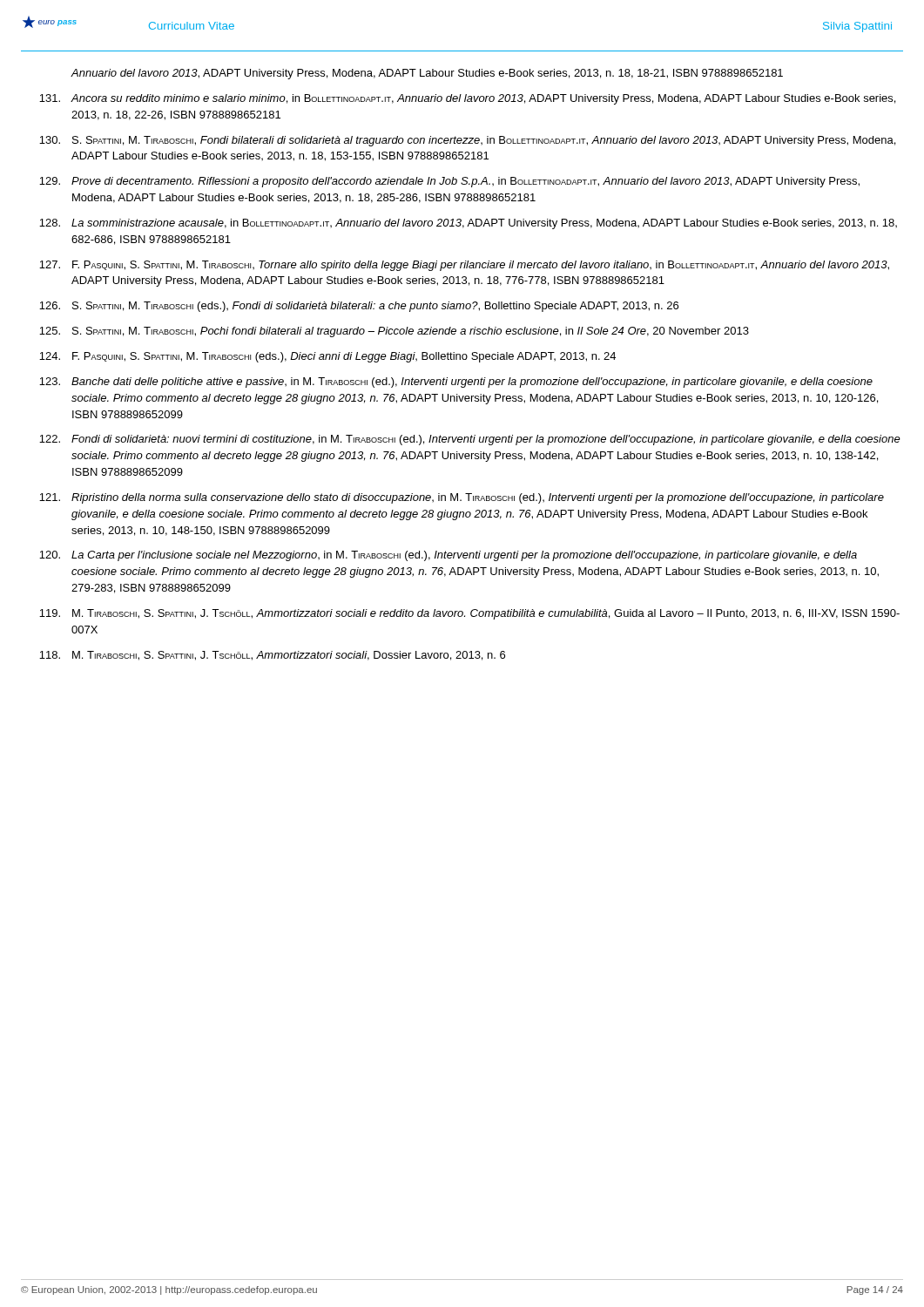924x1307 pixels.
Task: Select the list item with the text "128. La somministrazione"
Action: [x=462, y=232]
